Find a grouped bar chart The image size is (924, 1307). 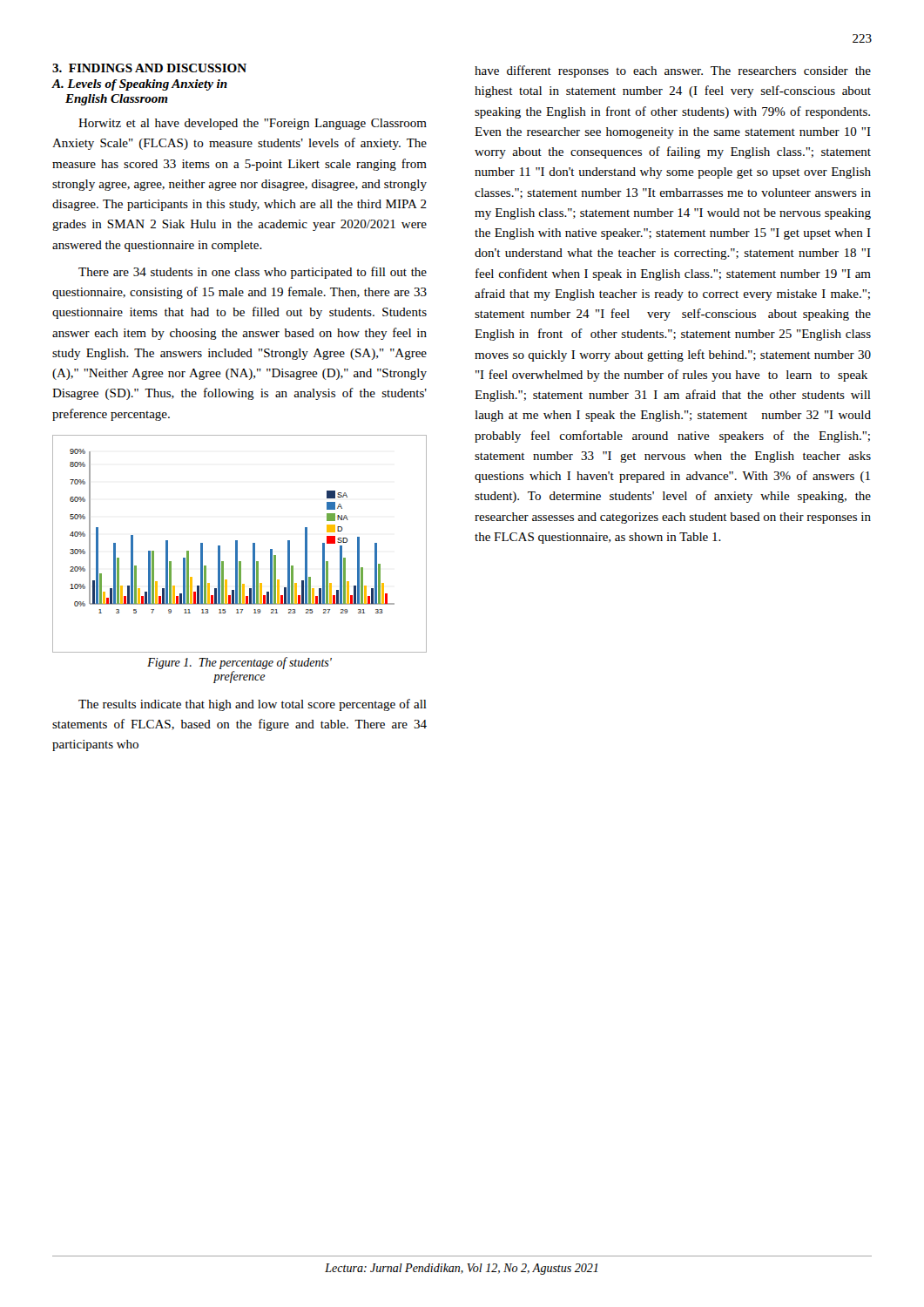click(240, 544)
